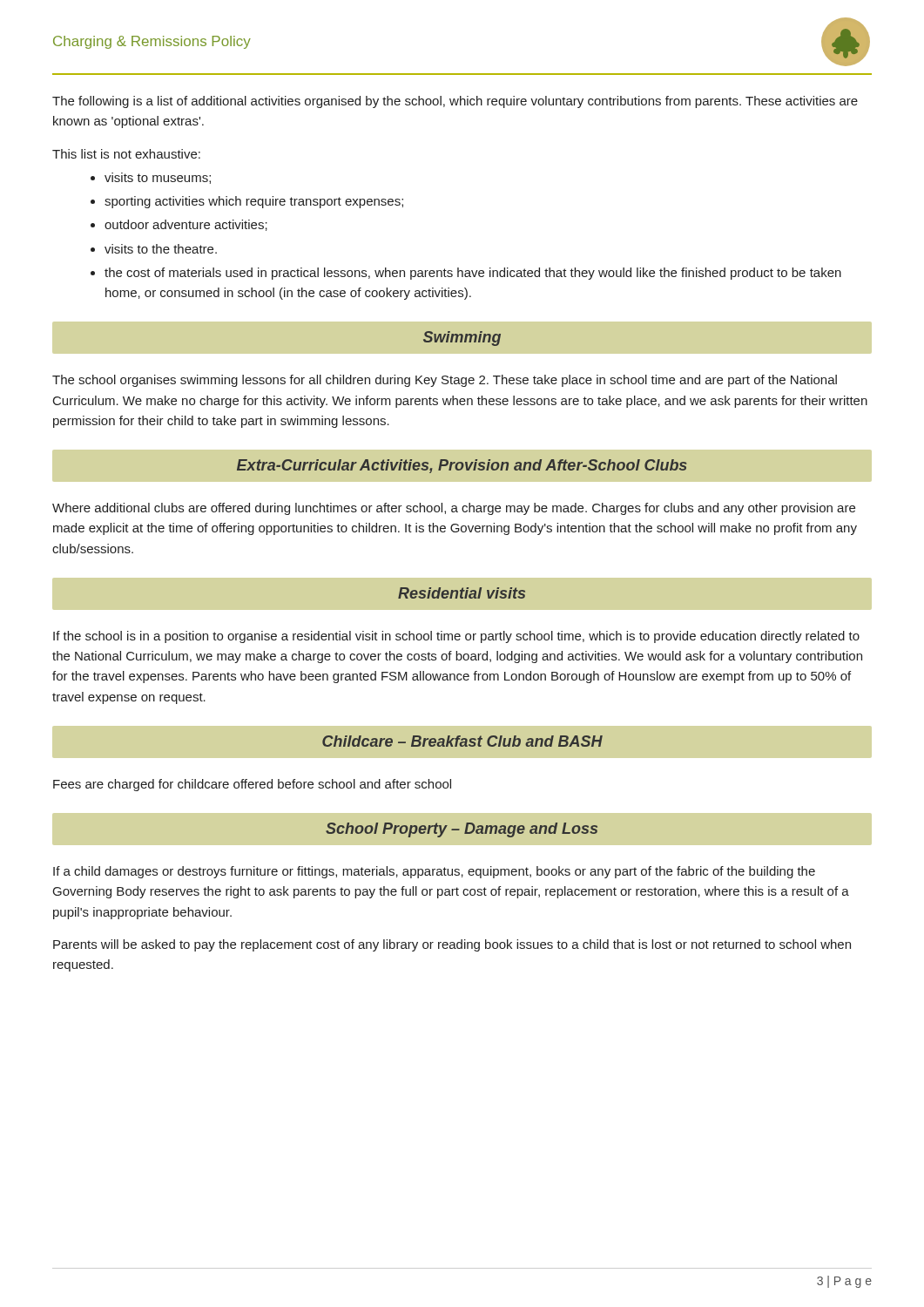Click the passage that begins "sporting activities which require"
This screenshot has width=924, height=1307.
point(254,201)
